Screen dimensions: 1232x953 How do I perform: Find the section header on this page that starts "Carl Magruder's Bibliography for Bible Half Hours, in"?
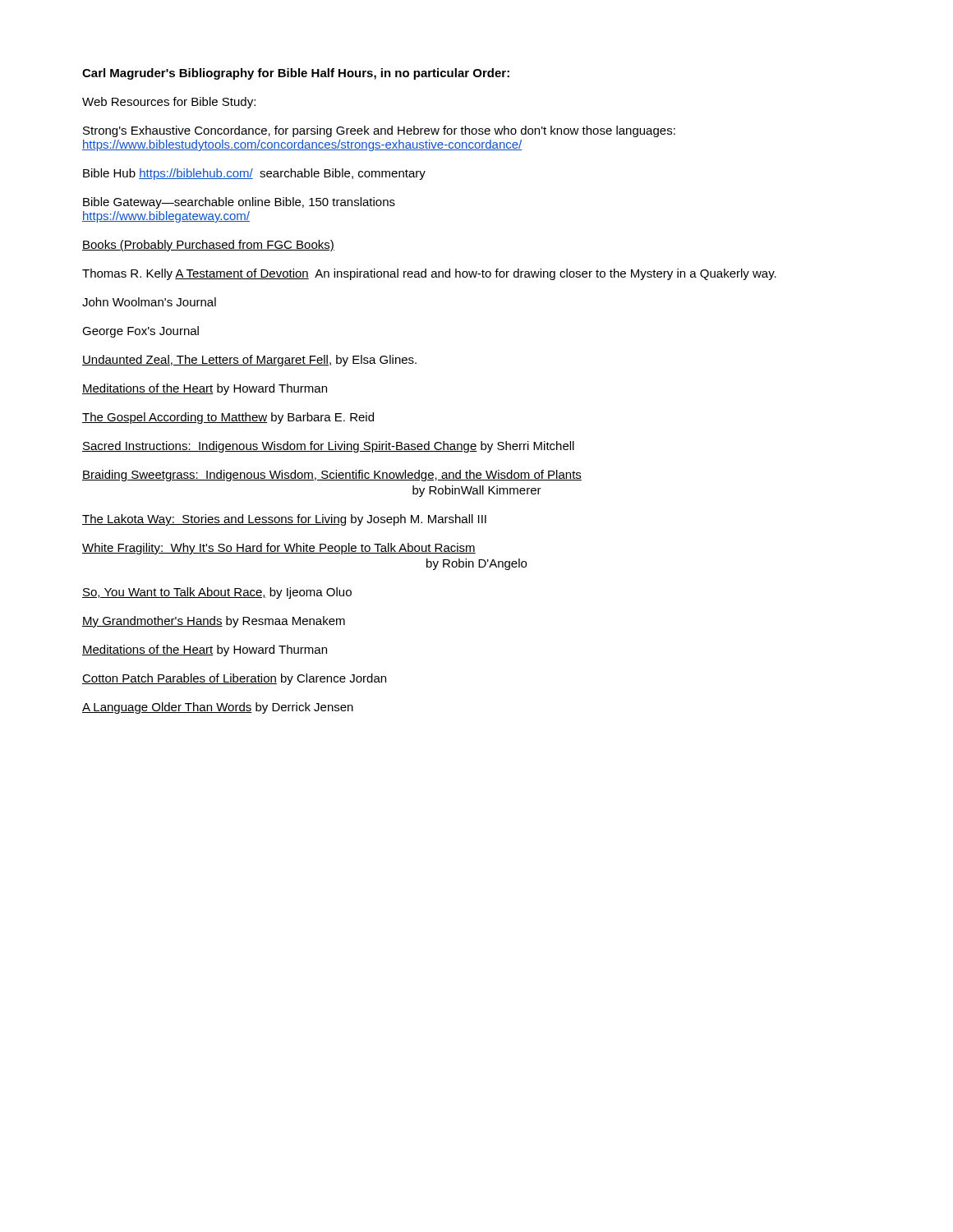coord(296,73)
